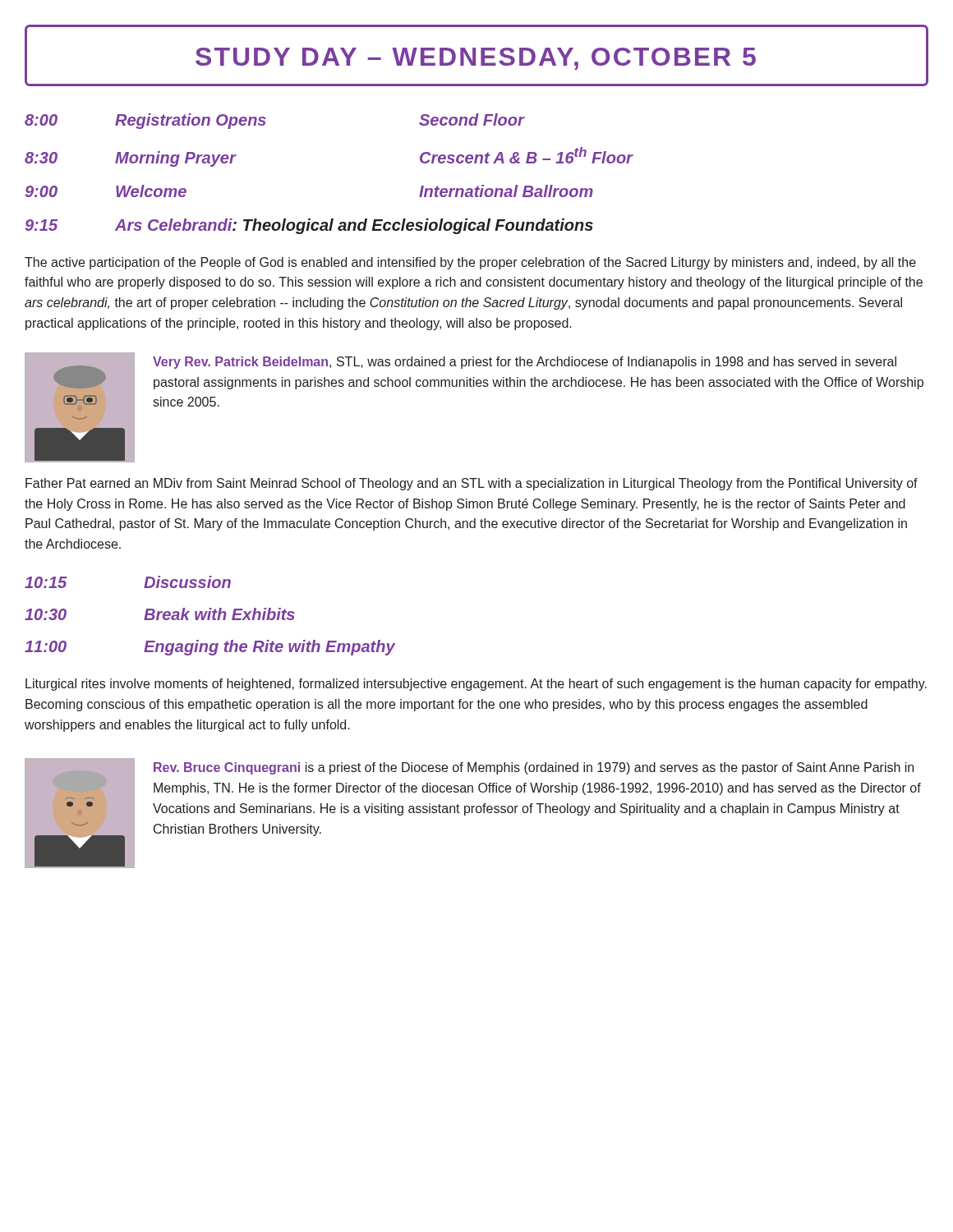This screenshot has height=1232, width=953.
Task: Find the text block with the text "Father Pat earned an MDiv from Saint Meinrad"
Action: point(471,514)
